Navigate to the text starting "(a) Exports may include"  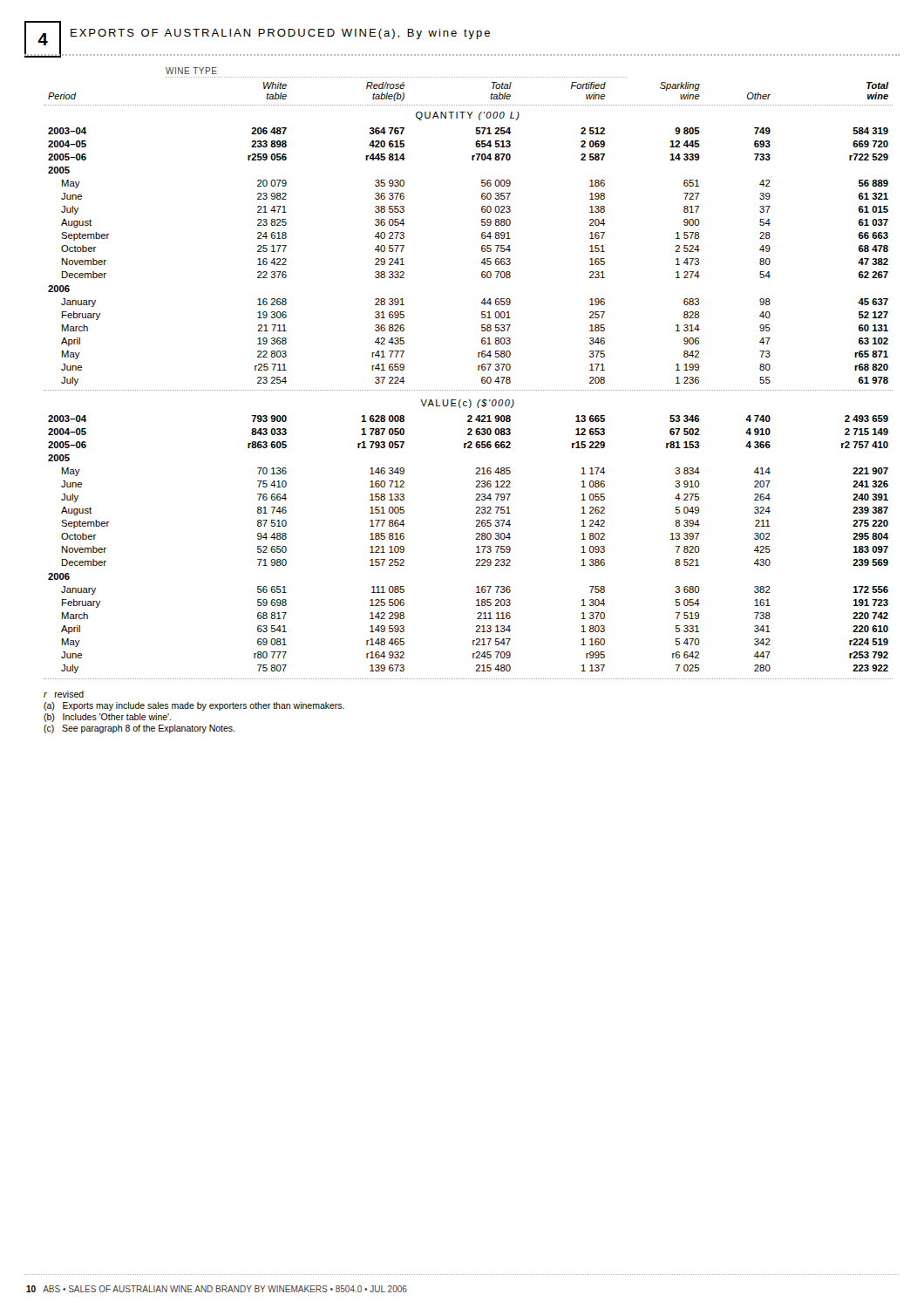[x=194, y=705]
